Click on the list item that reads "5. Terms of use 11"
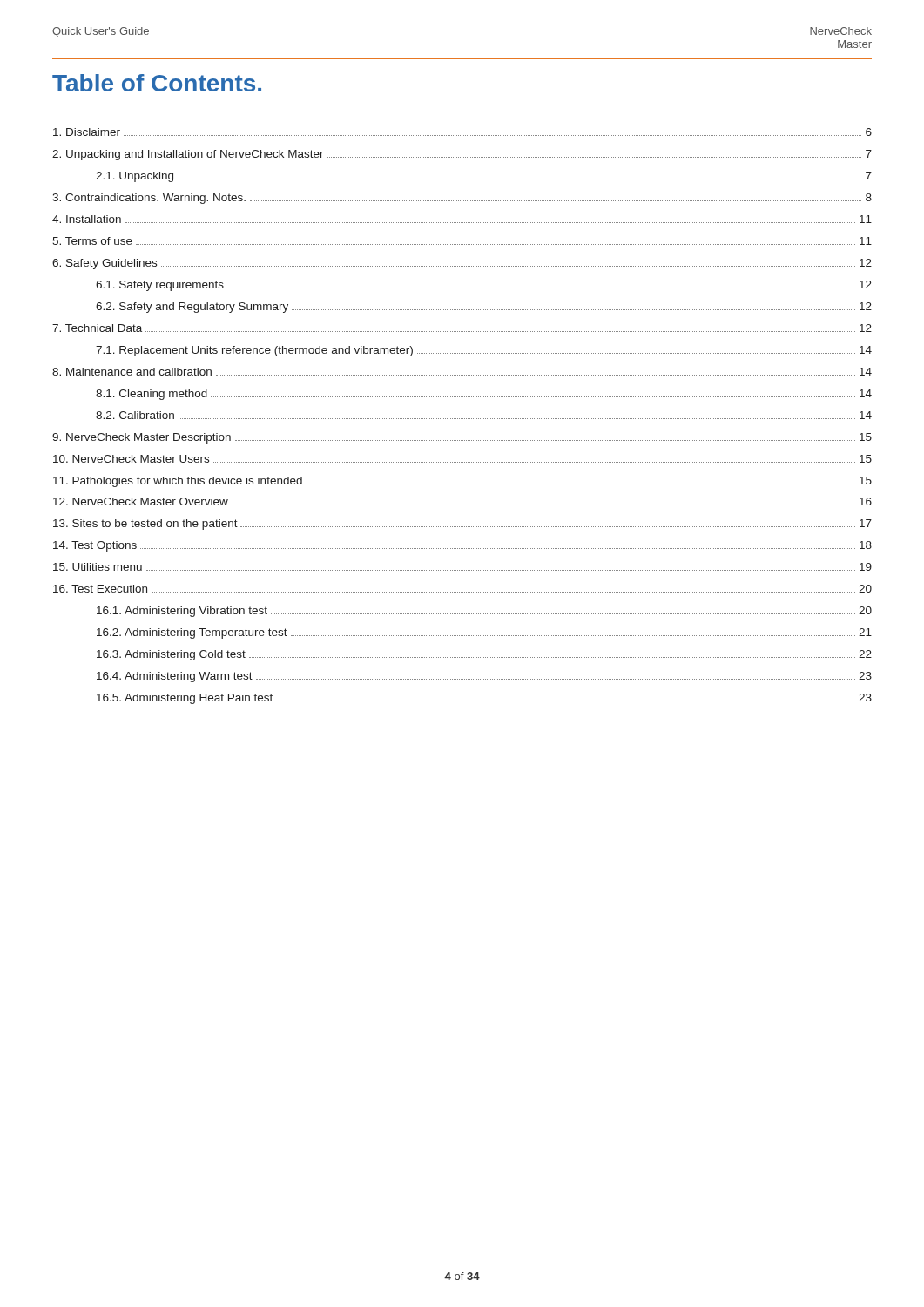The width and height of the screenshot is (924, 1307). (x=462, y=242)
